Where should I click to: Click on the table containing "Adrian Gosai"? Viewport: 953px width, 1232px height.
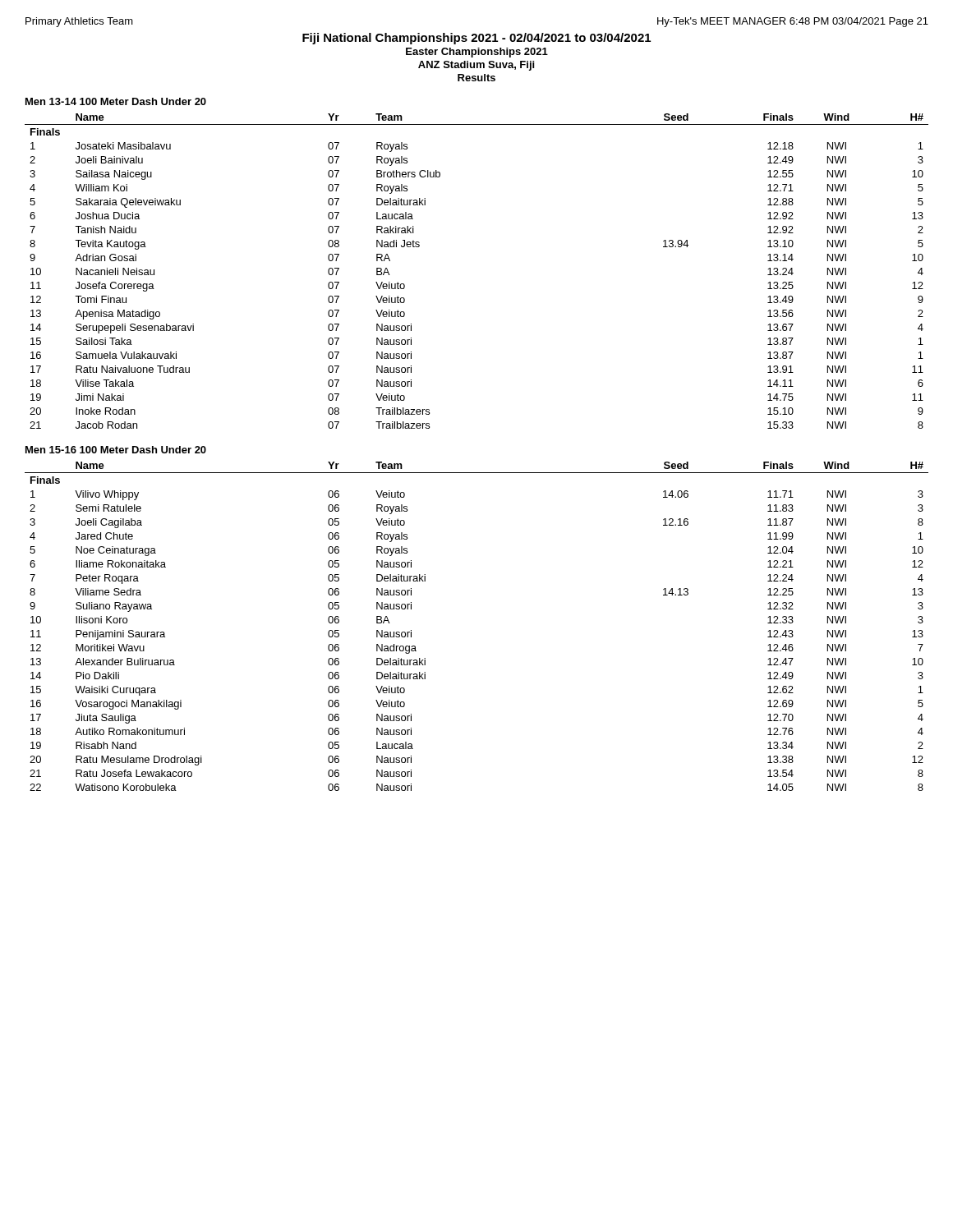pyautogui.click(x=476, y=271)
